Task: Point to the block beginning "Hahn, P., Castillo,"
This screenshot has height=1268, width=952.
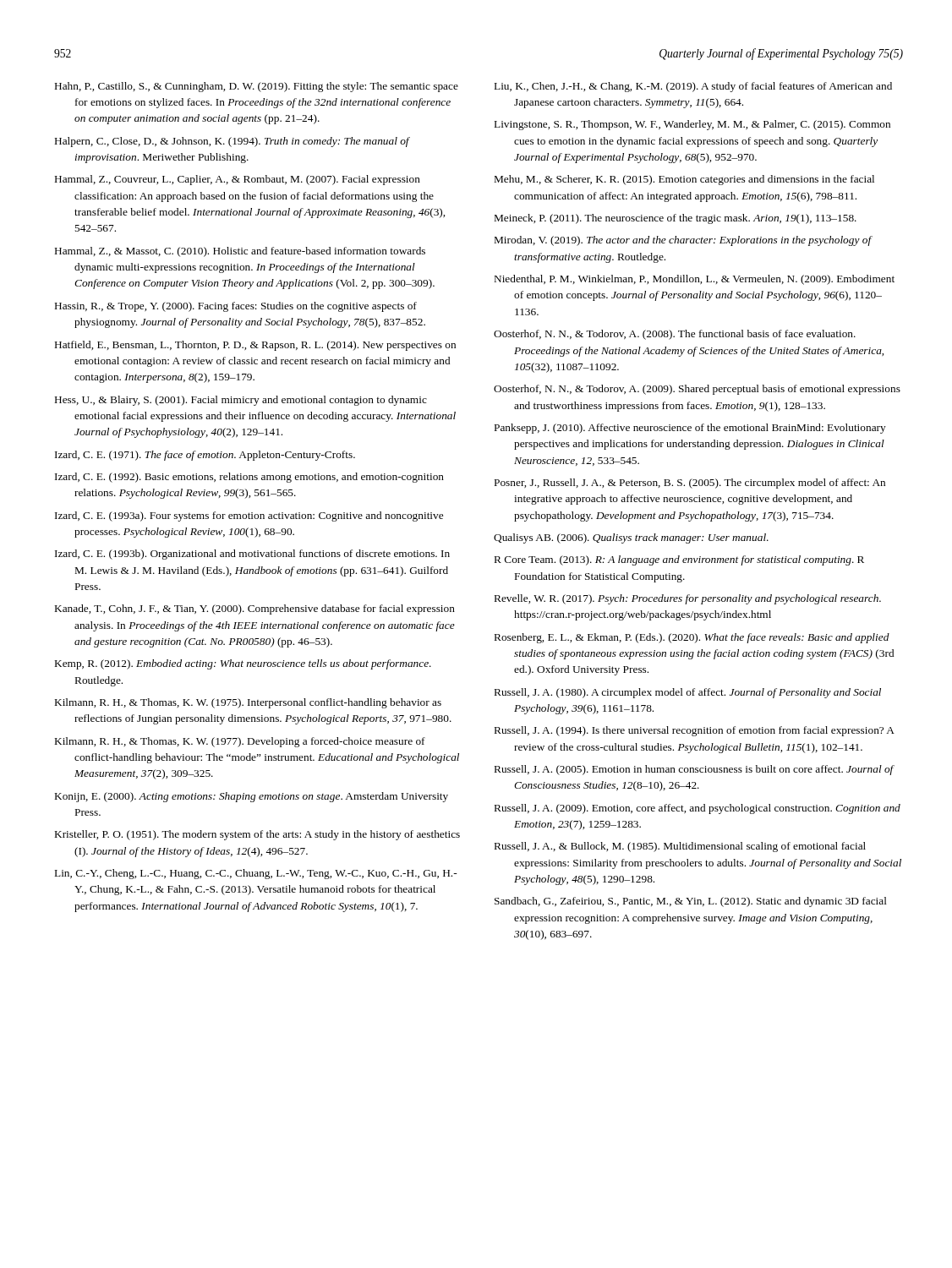Action: [256, 102]
